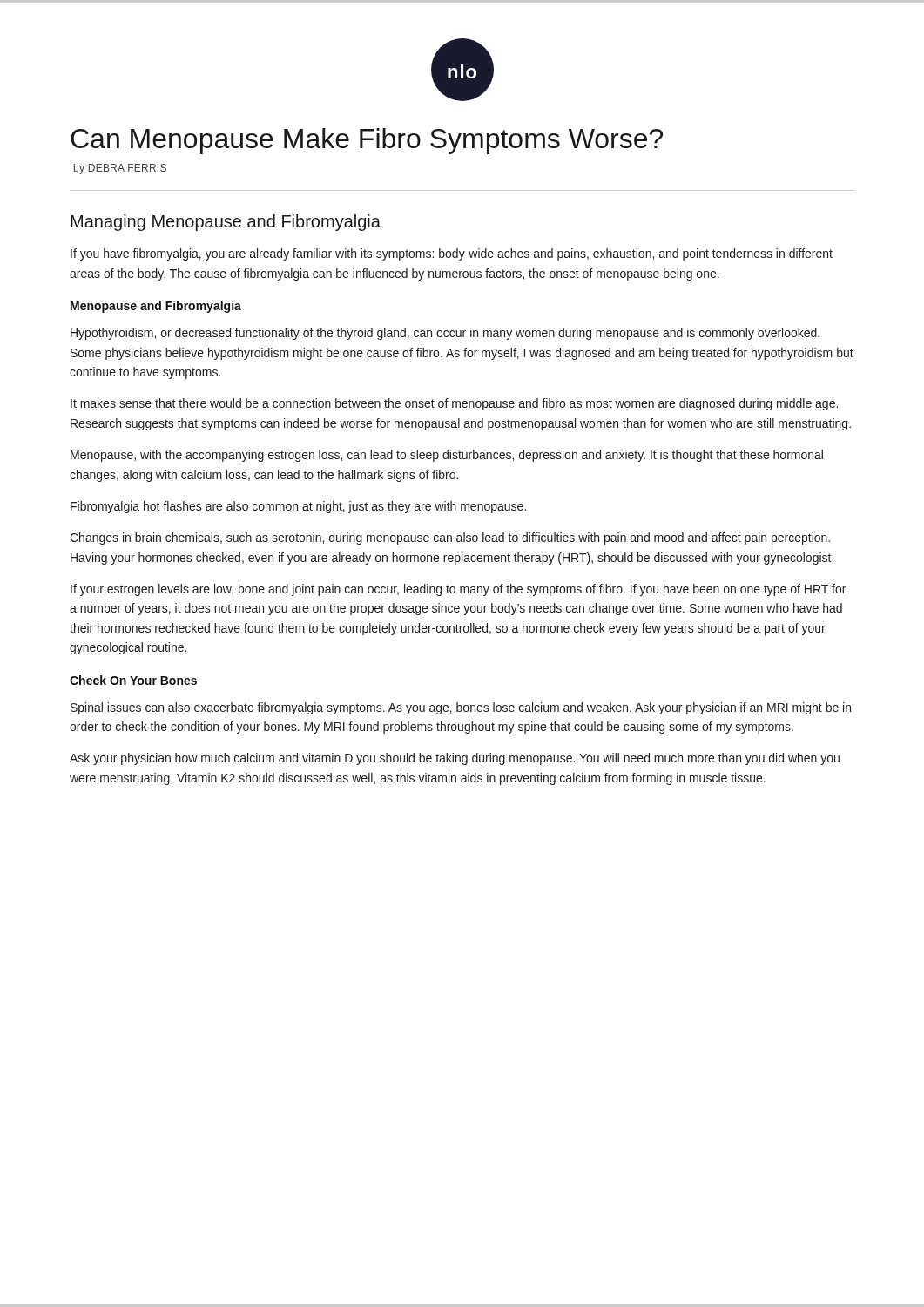924x1307 pixels.
Task: Click the passage that begins "Hypothyroidism, or decreased functionality of"
Action: pyautogui.click(x=462, y=353)
